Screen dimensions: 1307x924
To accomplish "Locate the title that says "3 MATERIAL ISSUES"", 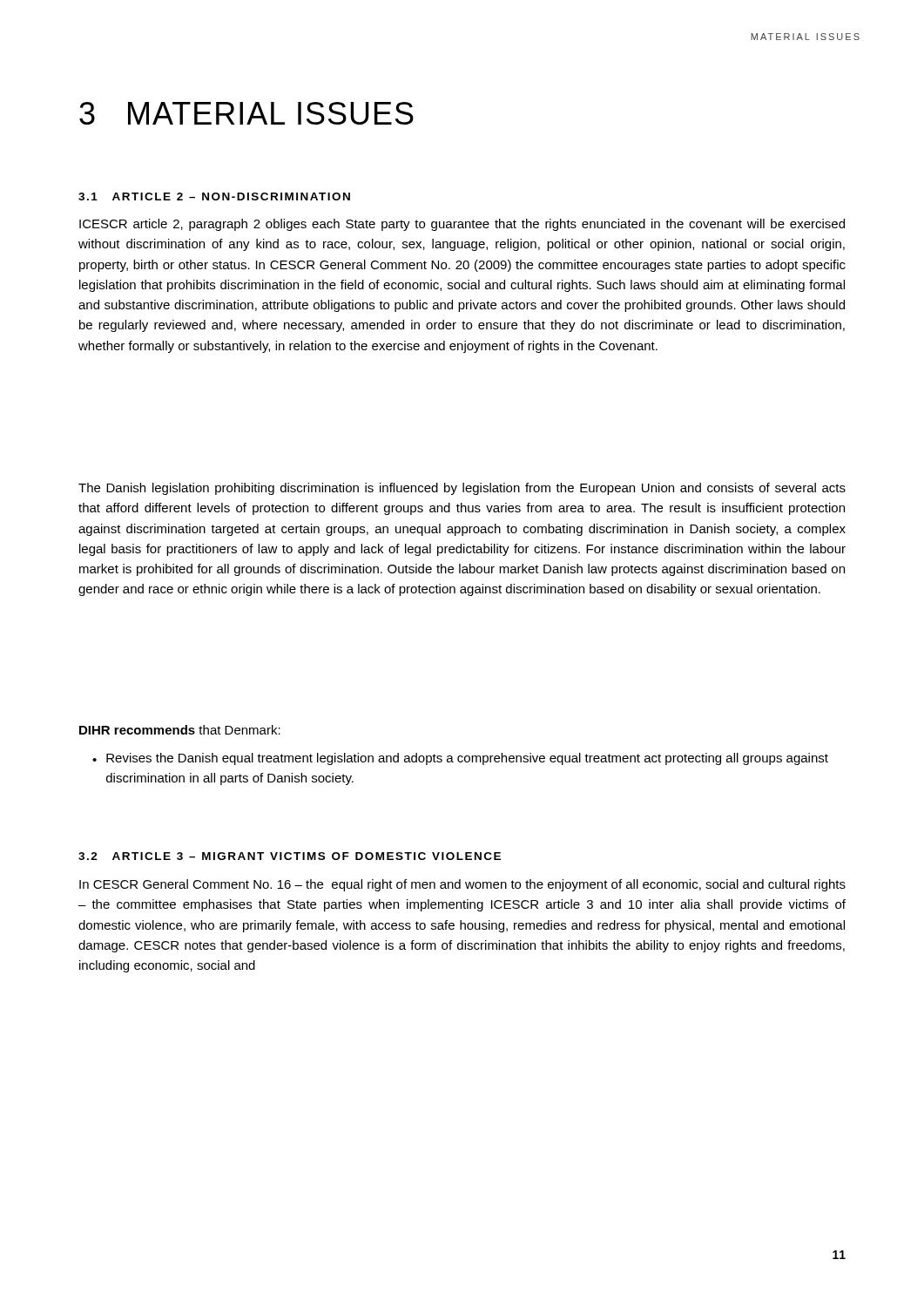I will 247,114.
